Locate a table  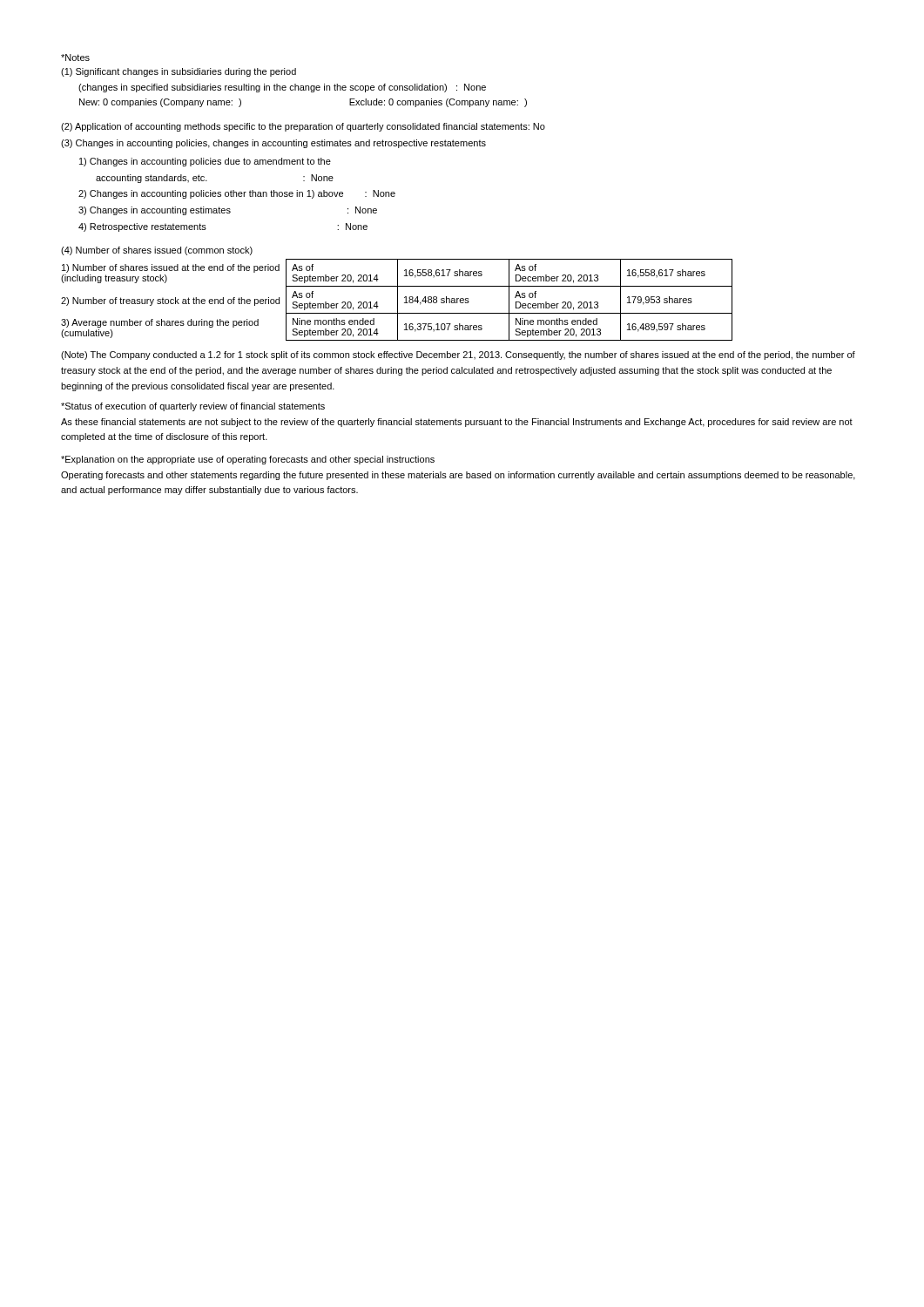[462, 300]
